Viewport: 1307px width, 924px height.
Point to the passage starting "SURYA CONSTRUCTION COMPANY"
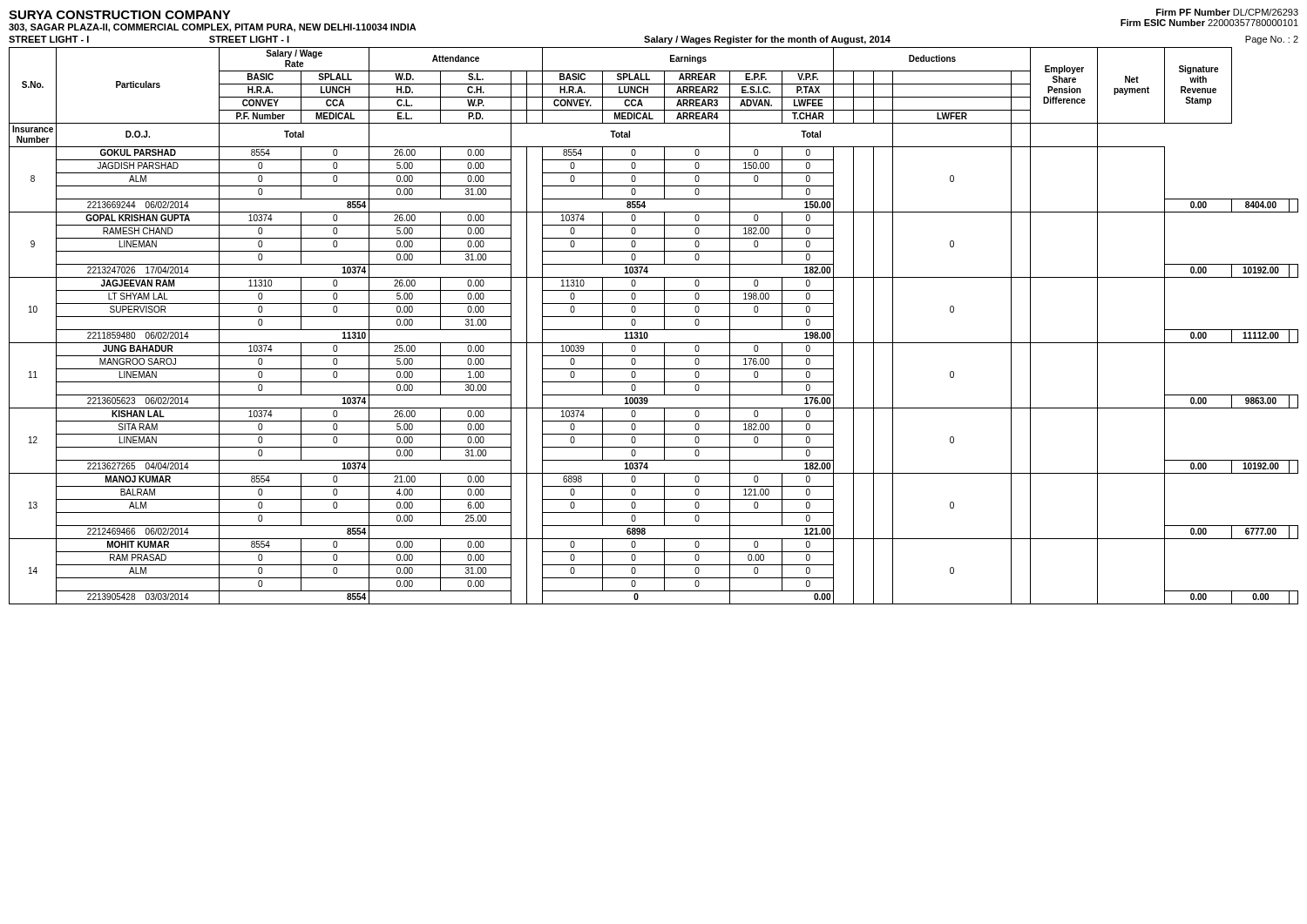coord(120,14)
